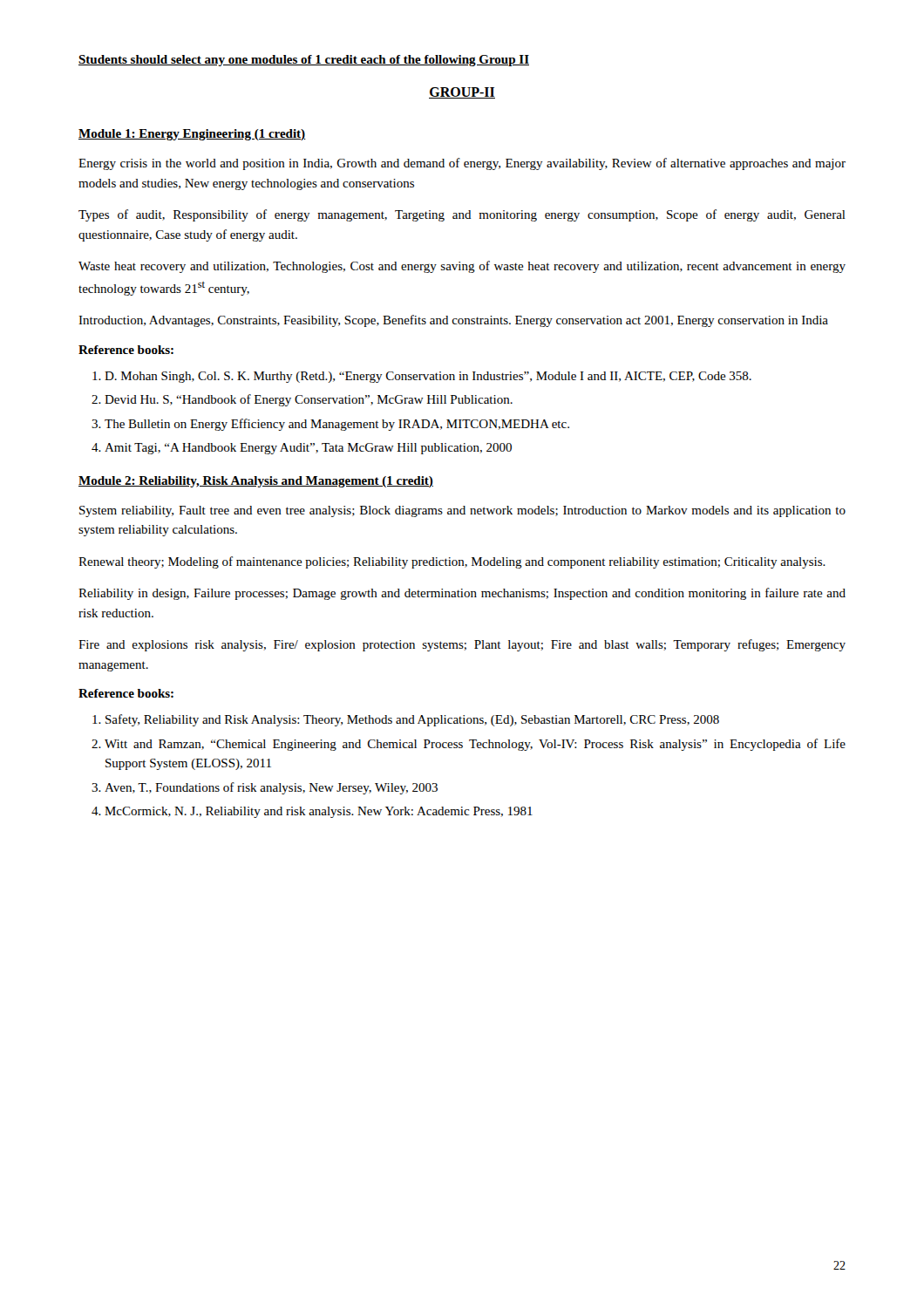Click the passage that begins "Renewal theory; Modeling of maintenance"

(452, 561)
